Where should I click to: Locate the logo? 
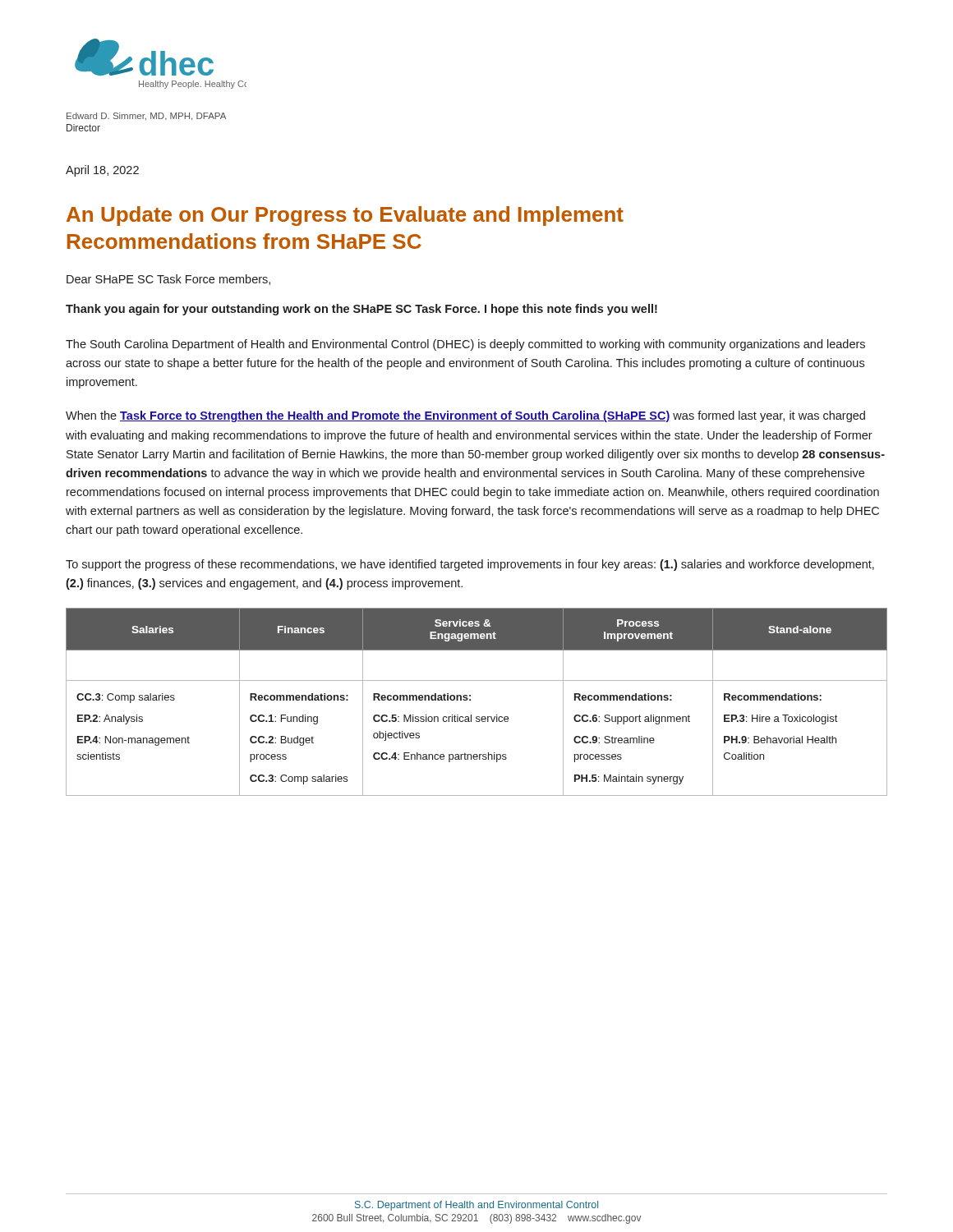point(476,83)
